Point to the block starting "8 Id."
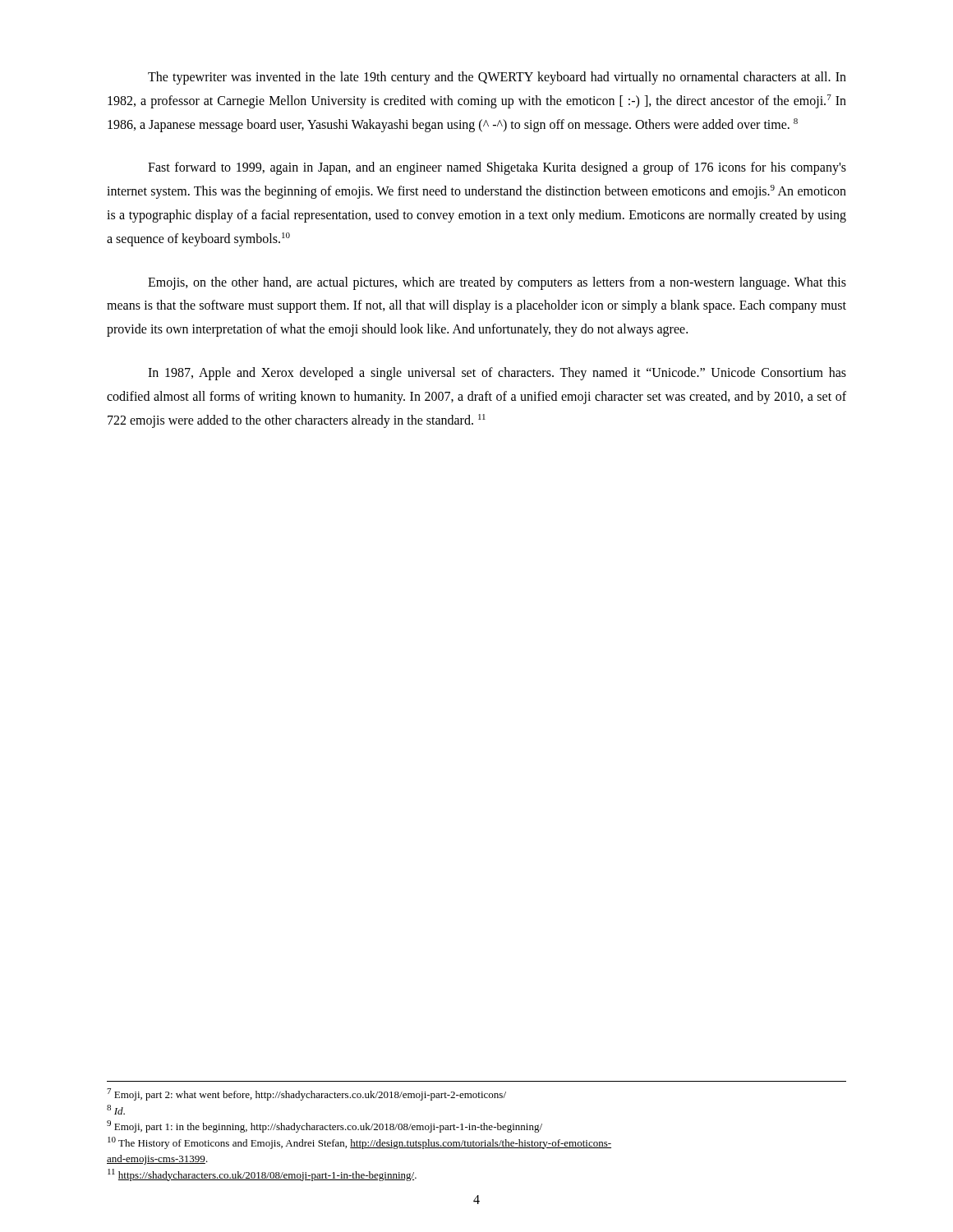This screenshot has height=1232, width=953. tap(116, 1110)
